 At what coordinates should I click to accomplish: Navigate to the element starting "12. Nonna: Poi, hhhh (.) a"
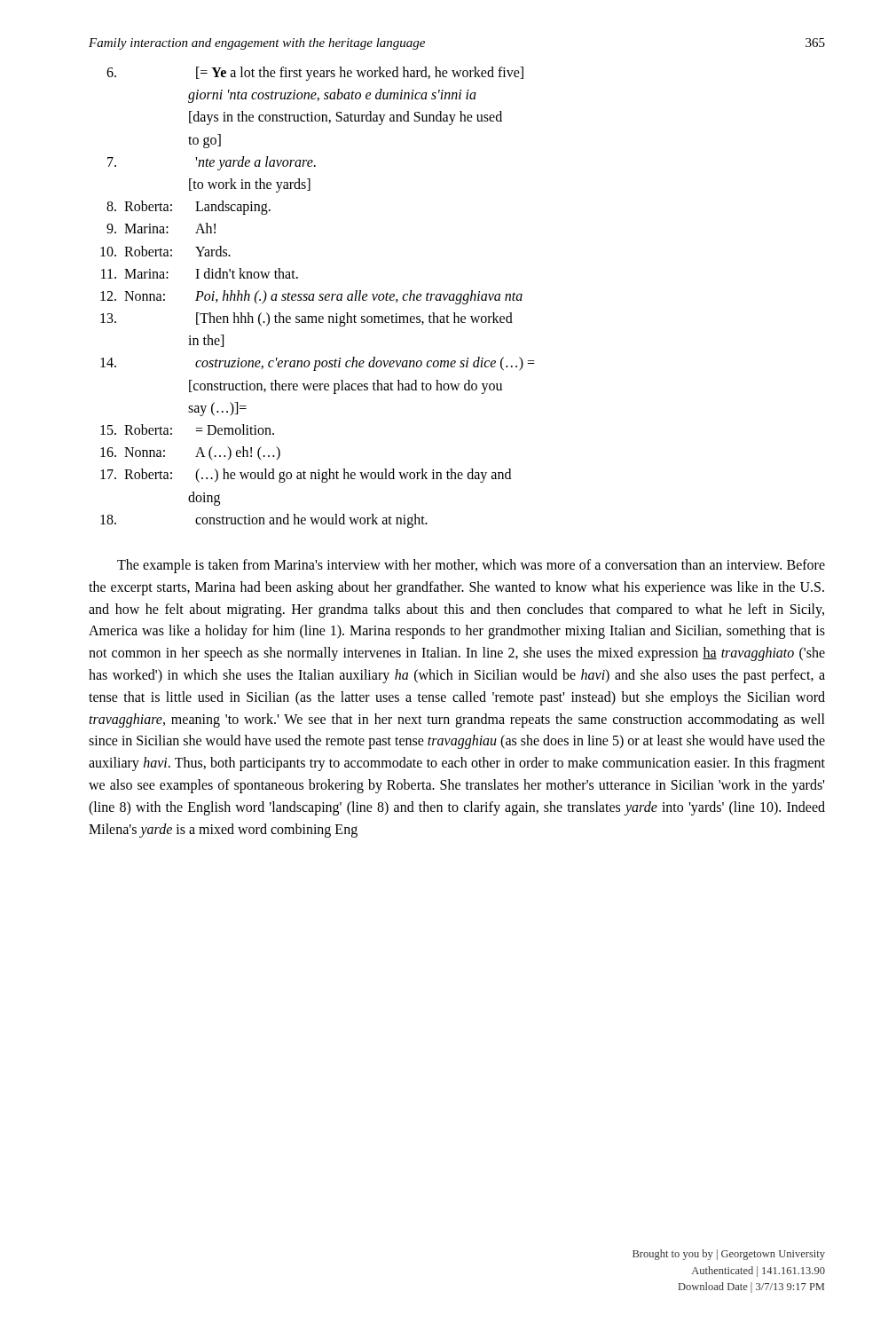click(x=457, y=296)
